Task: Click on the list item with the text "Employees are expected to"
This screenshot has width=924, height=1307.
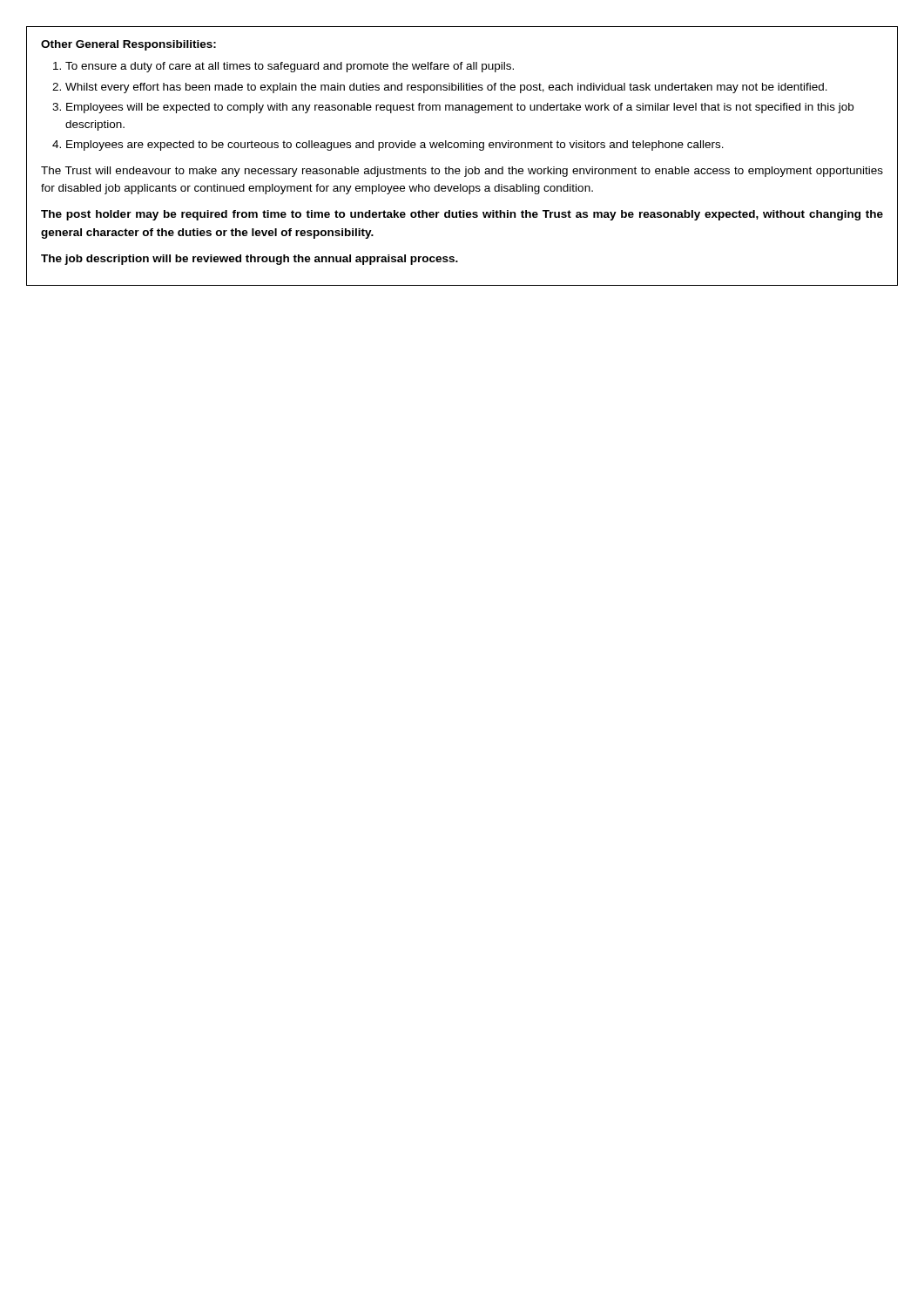Action: (x=395, y=144)
